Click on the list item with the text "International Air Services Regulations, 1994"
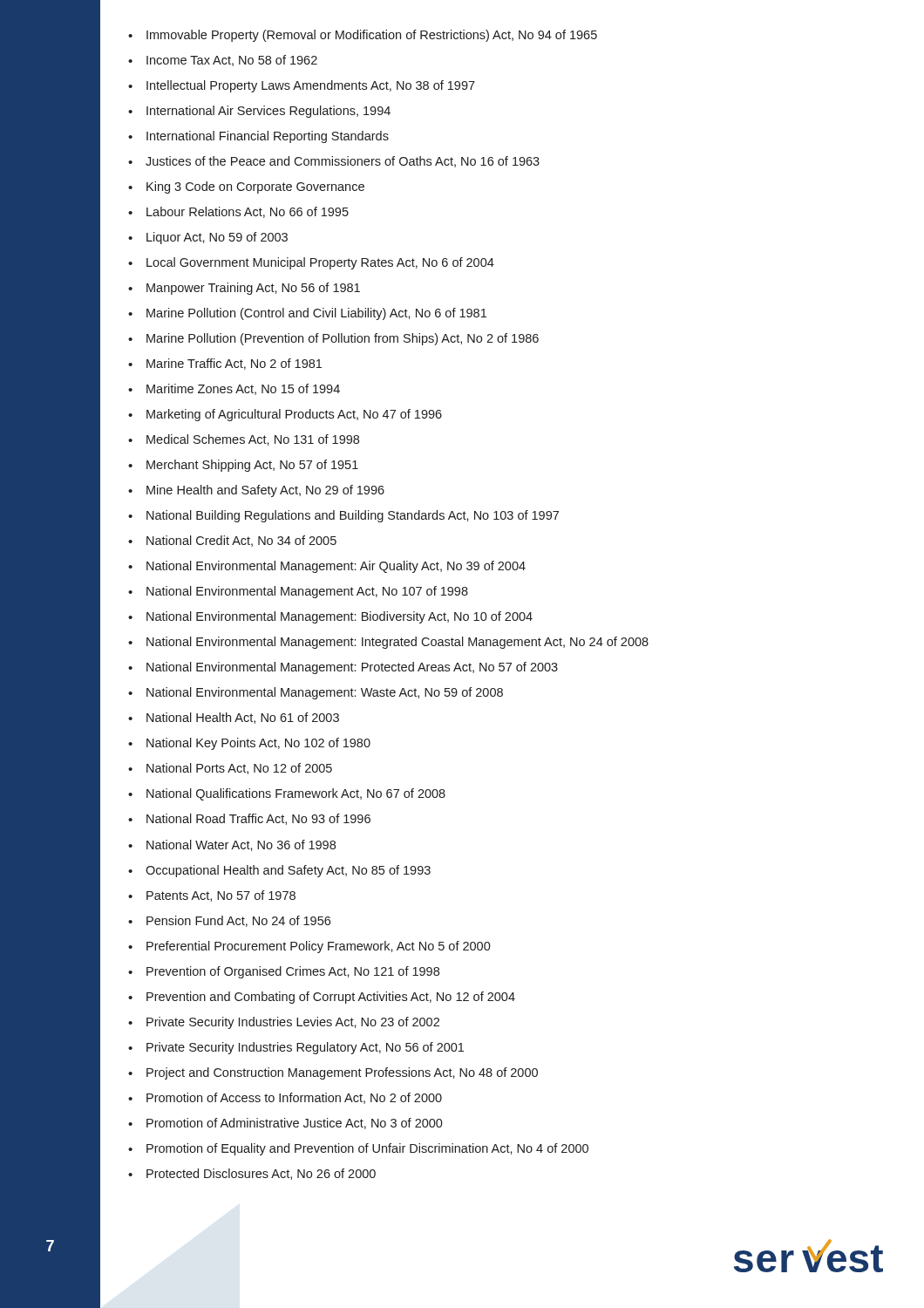Viewport: 924px width, 1308px height. pyautogui.click(x=268, y=111)
